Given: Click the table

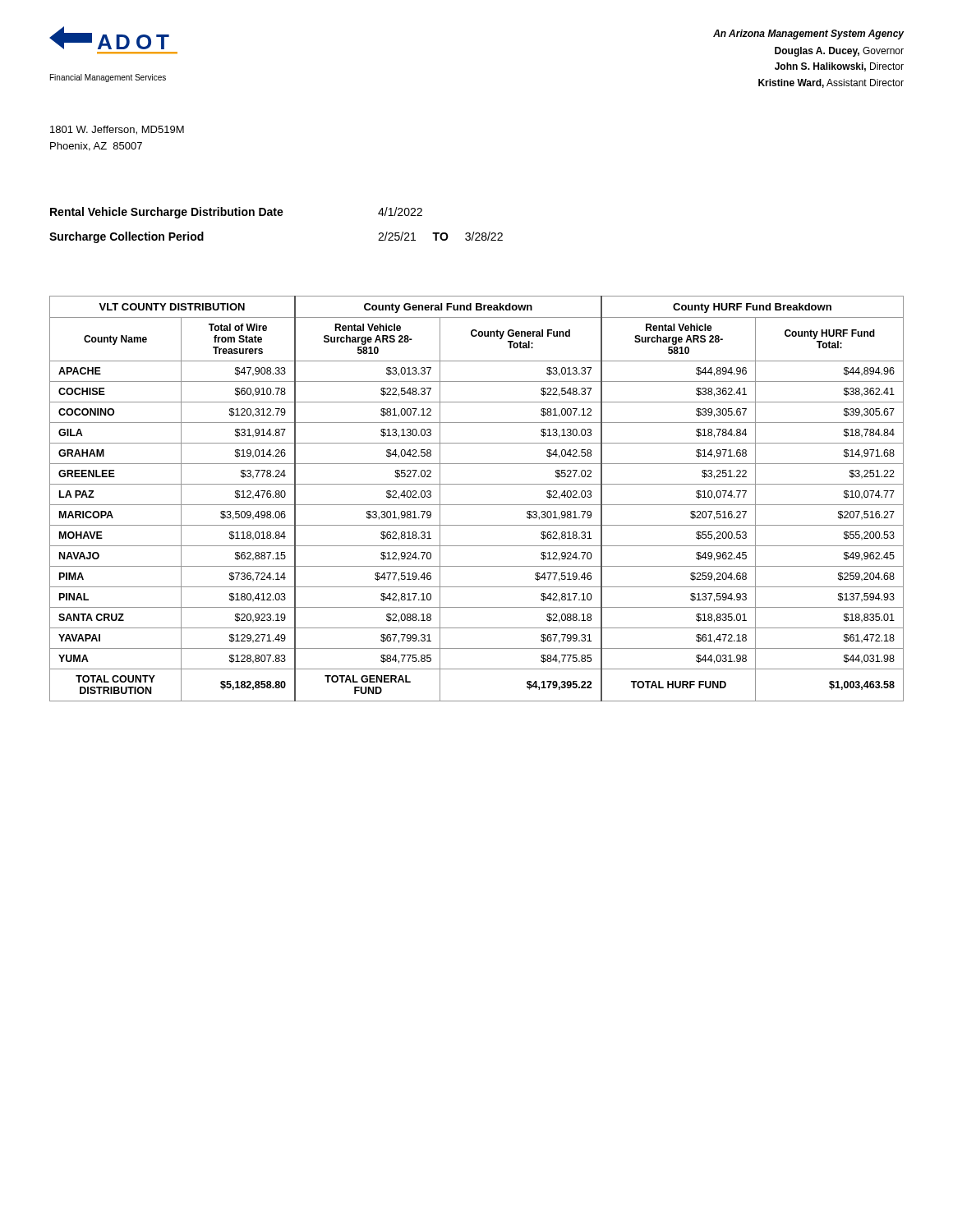Looking at the screenshot, I should [476, 499].
